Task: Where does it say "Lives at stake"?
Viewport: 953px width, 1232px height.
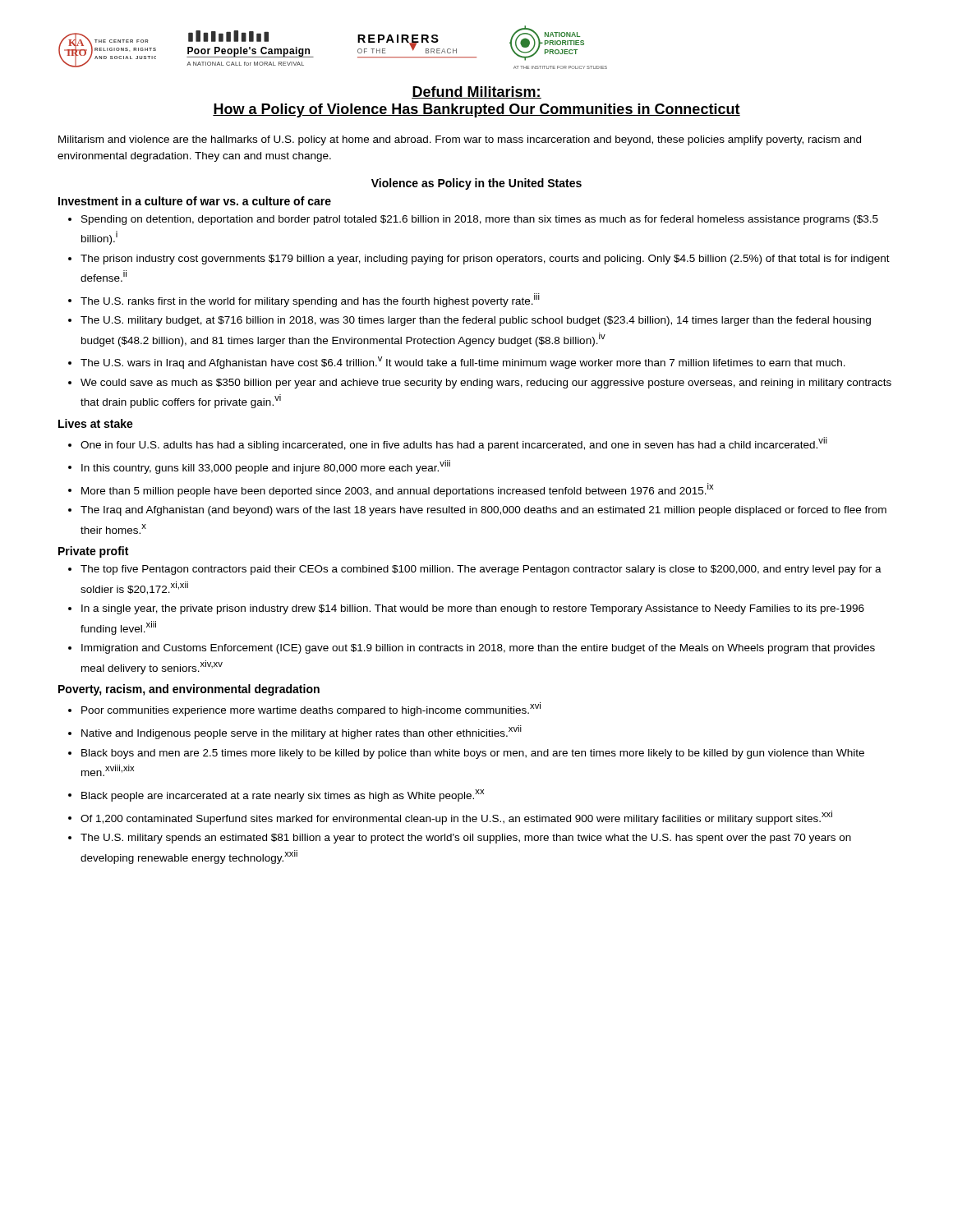Action: pos(95,424)
